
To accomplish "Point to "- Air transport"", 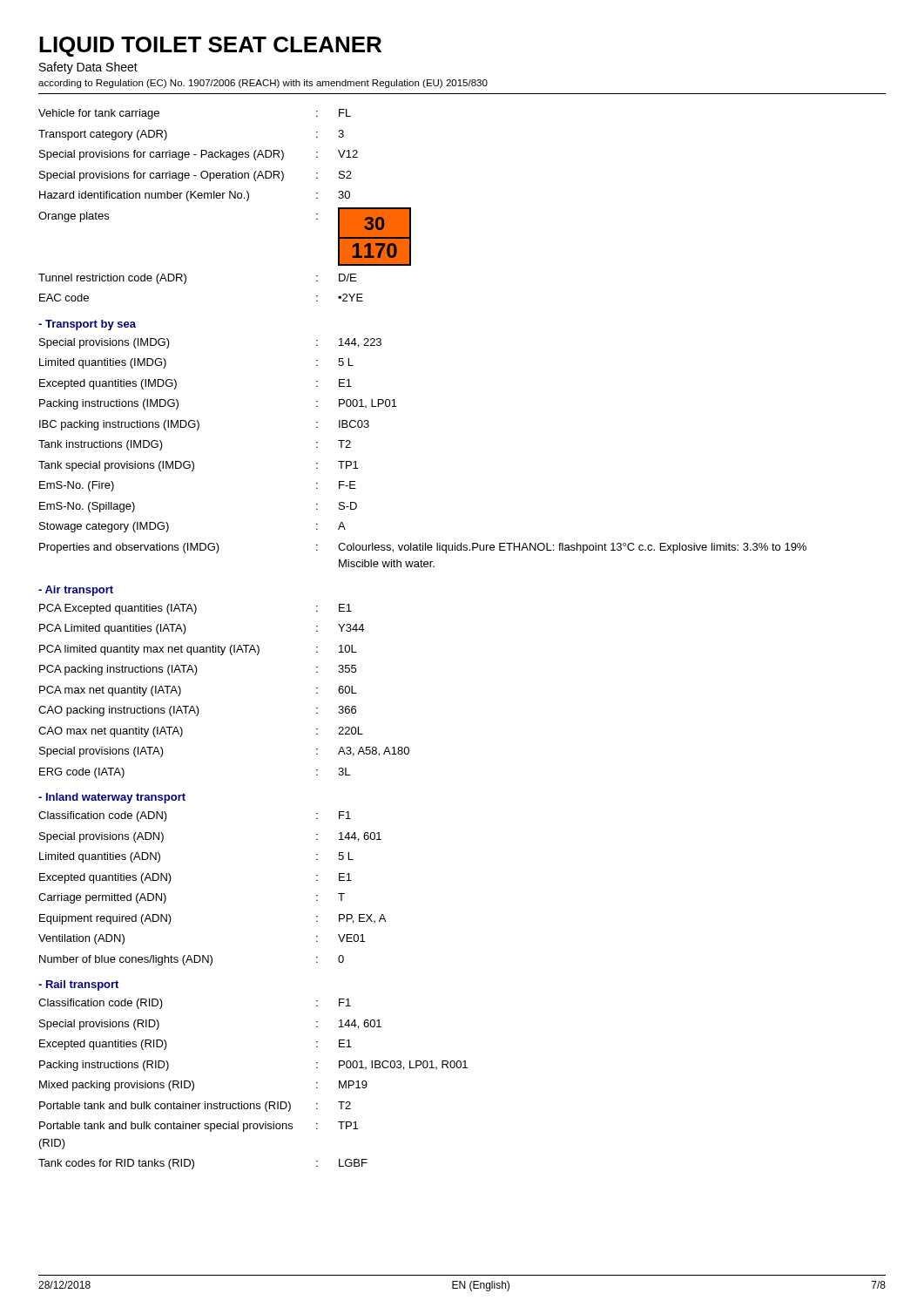I will click(x=76, y=589).
